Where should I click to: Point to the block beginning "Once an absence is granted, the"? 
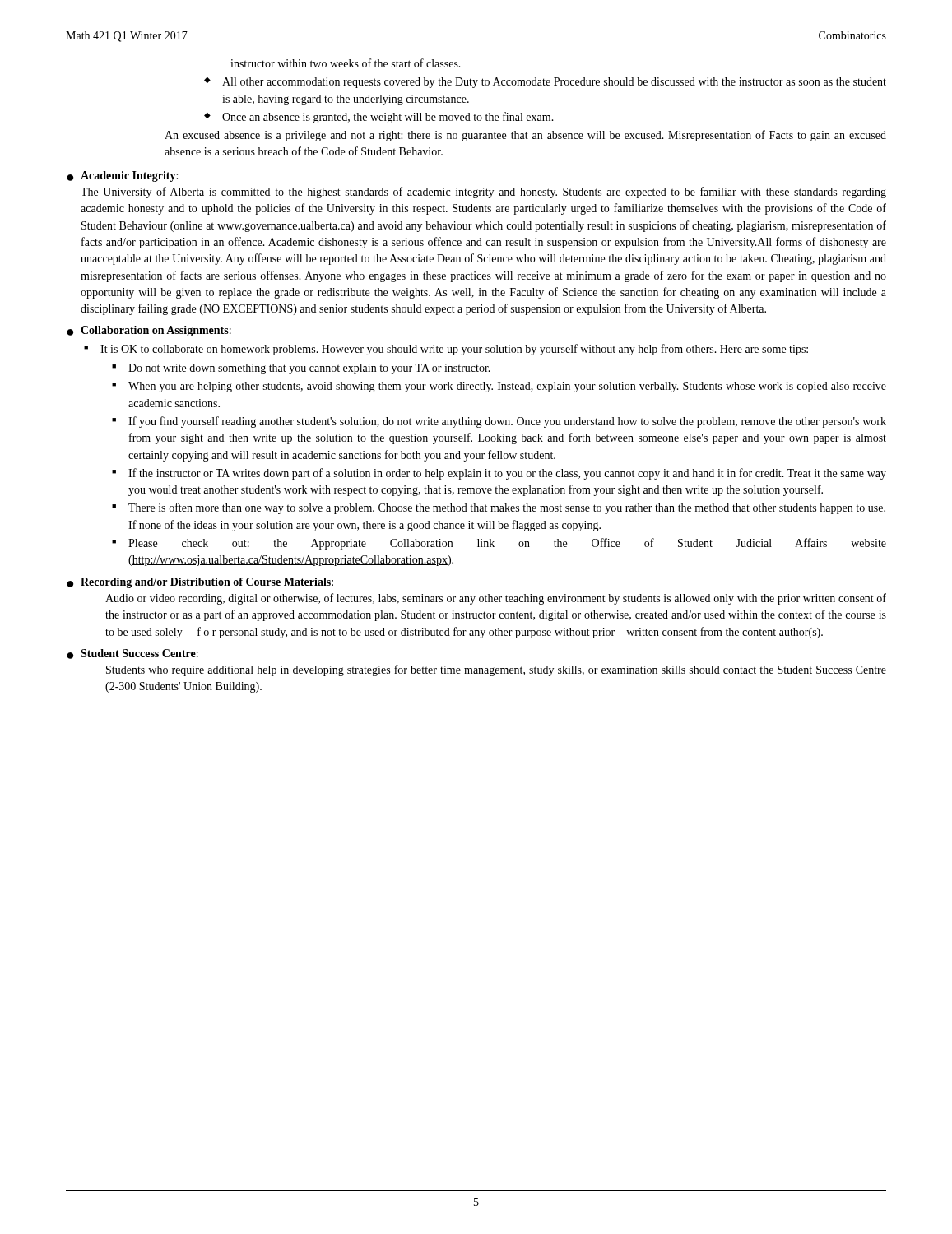pos(542,118)
